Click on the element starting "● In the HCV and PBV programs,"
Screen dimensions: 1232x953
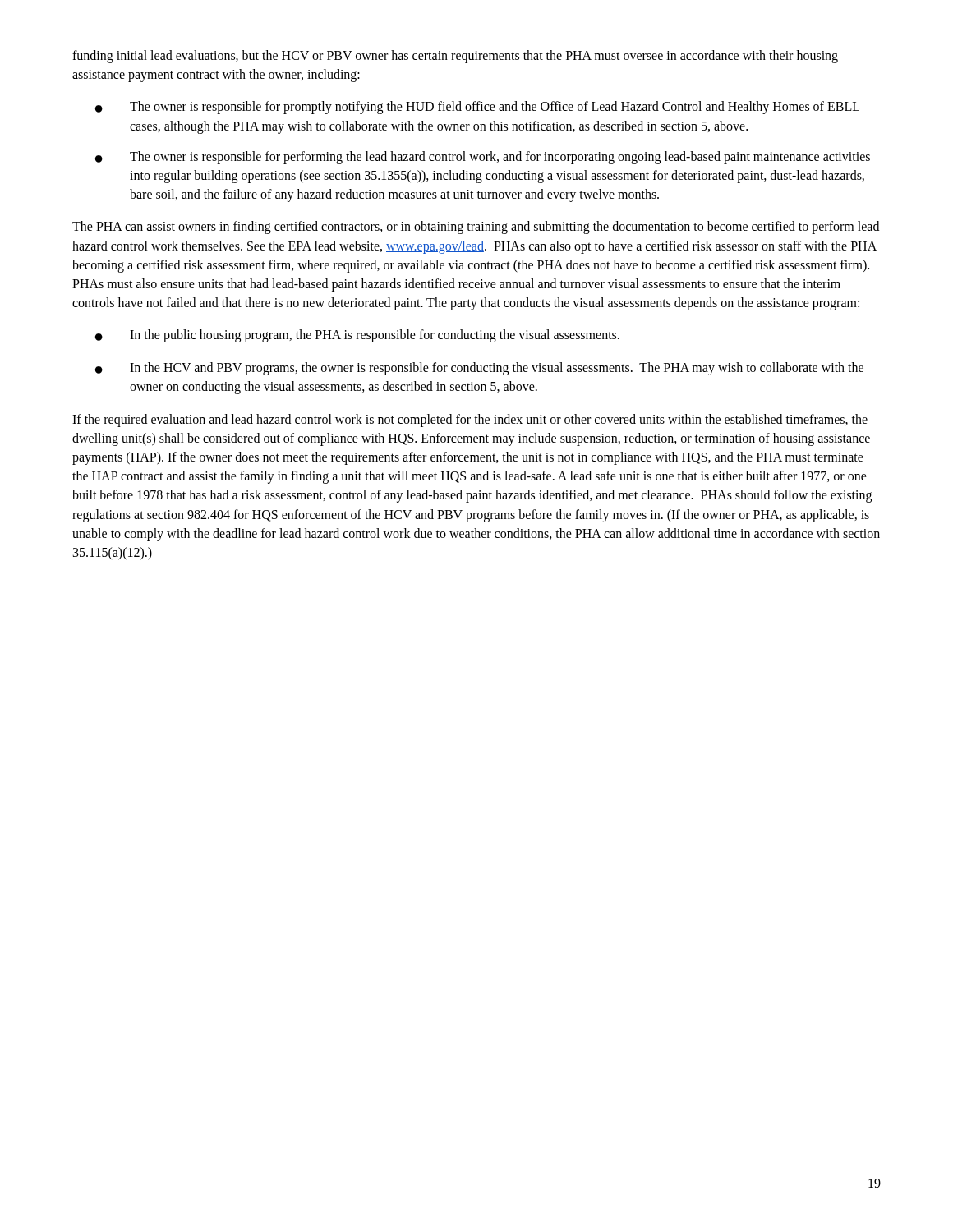coord(487,377)
